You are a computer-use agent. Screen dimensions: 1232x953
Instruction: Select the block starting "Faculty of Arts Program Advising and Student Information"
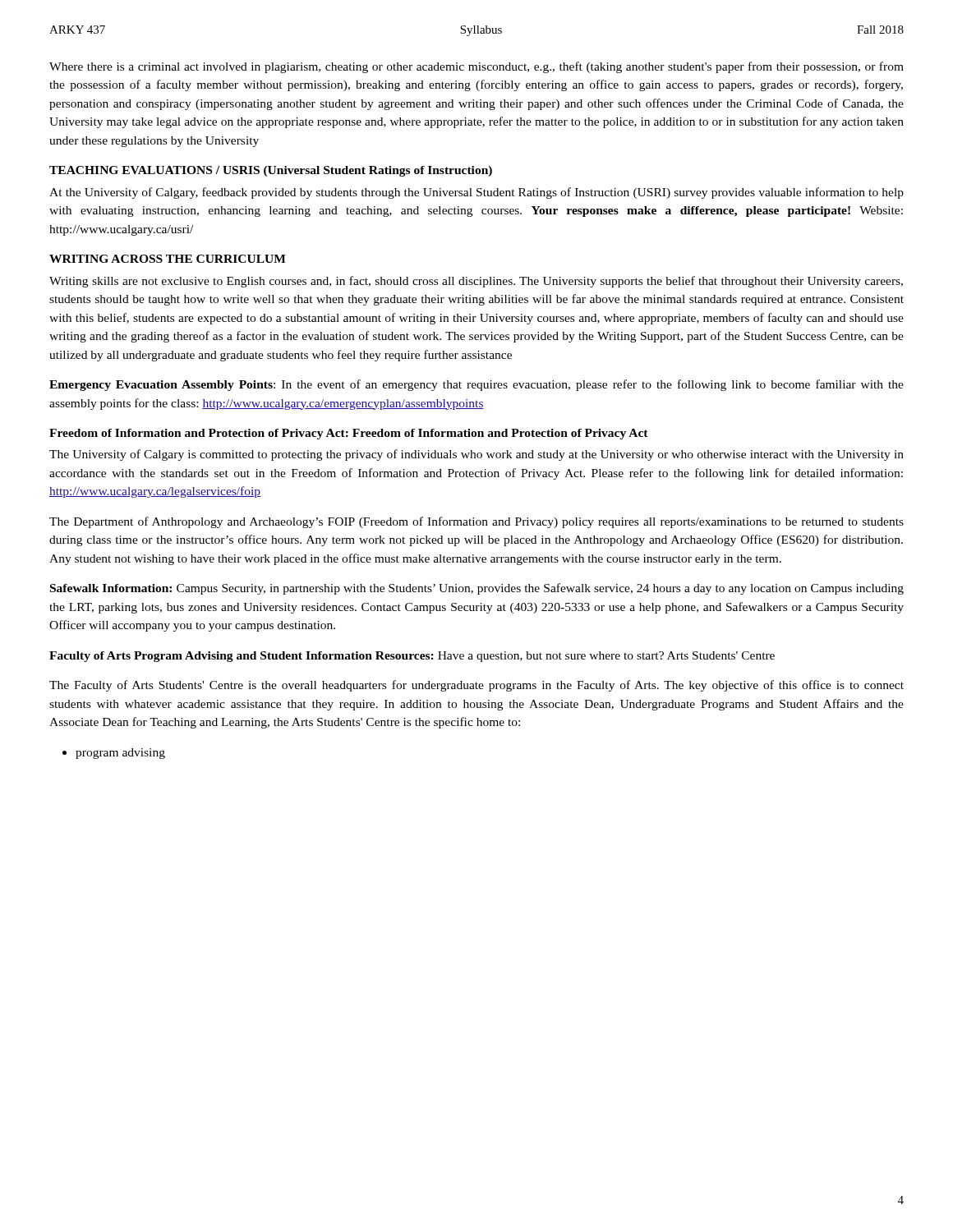tap(476, 655)
